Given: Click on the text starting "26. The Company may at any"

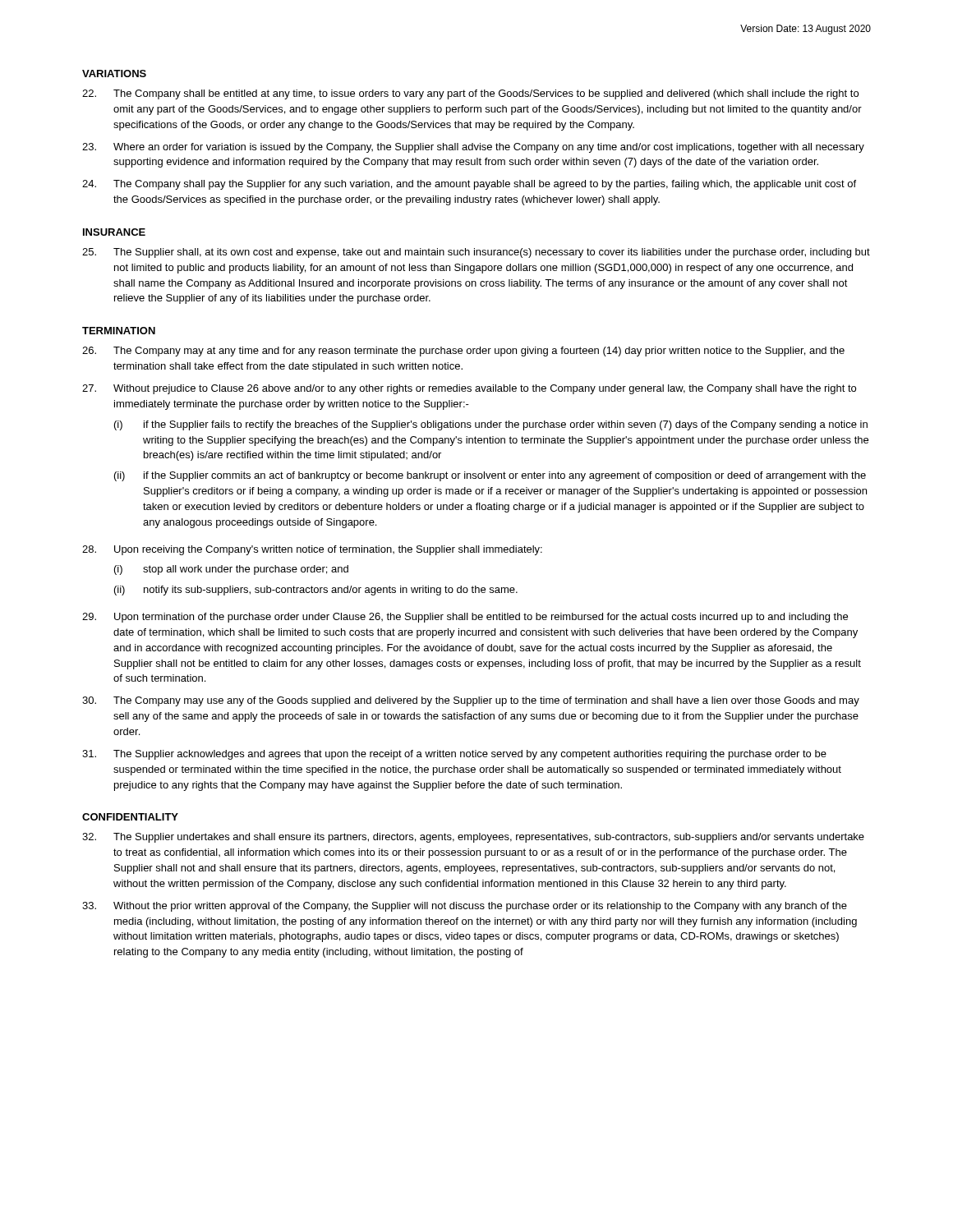Looking at the screenshot, I should pyautogui.click(x=476, y=359).
